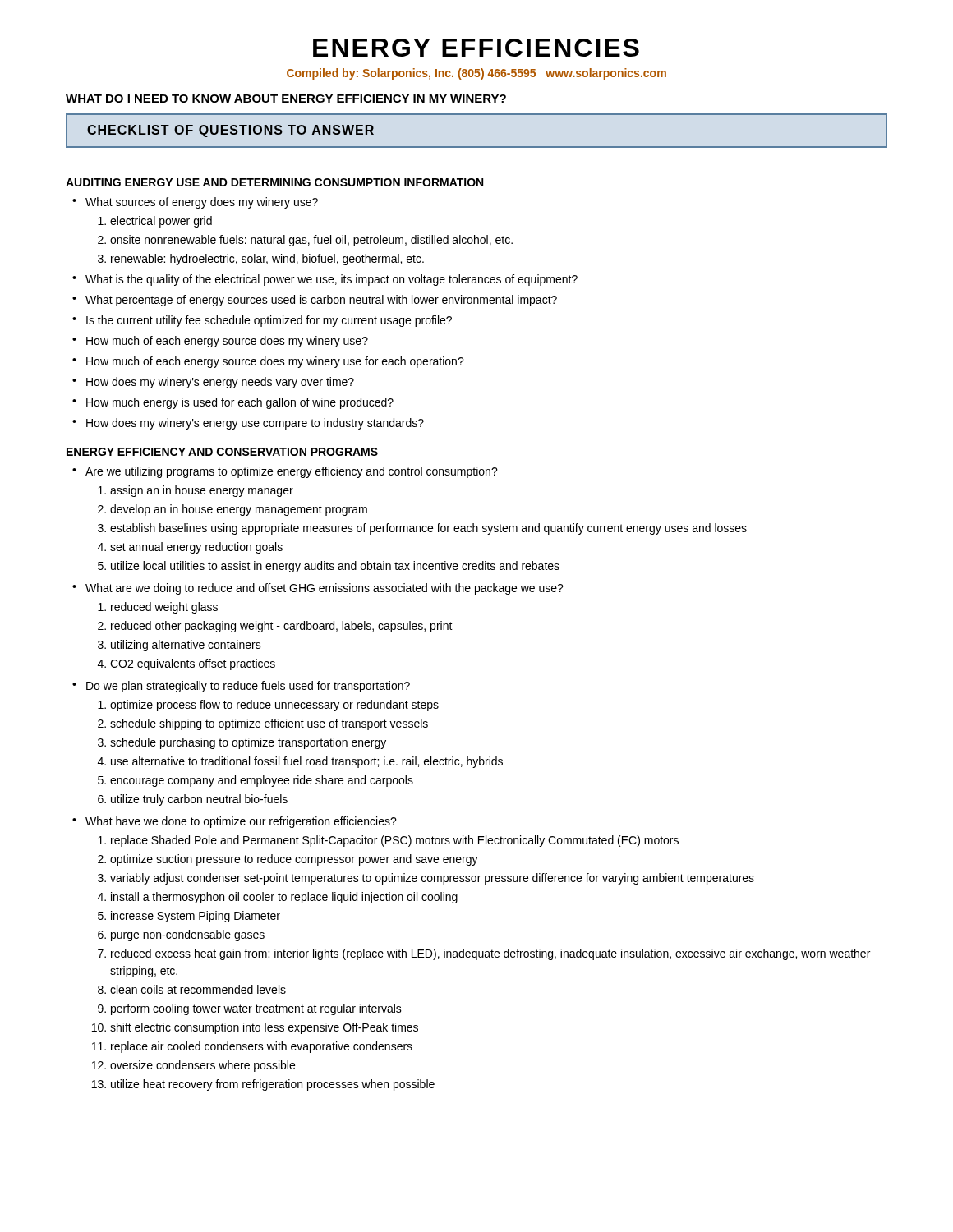
Task: Find the title with the text "ENERGY EFFICIENCIES"
Action: (x=476, y=48)
